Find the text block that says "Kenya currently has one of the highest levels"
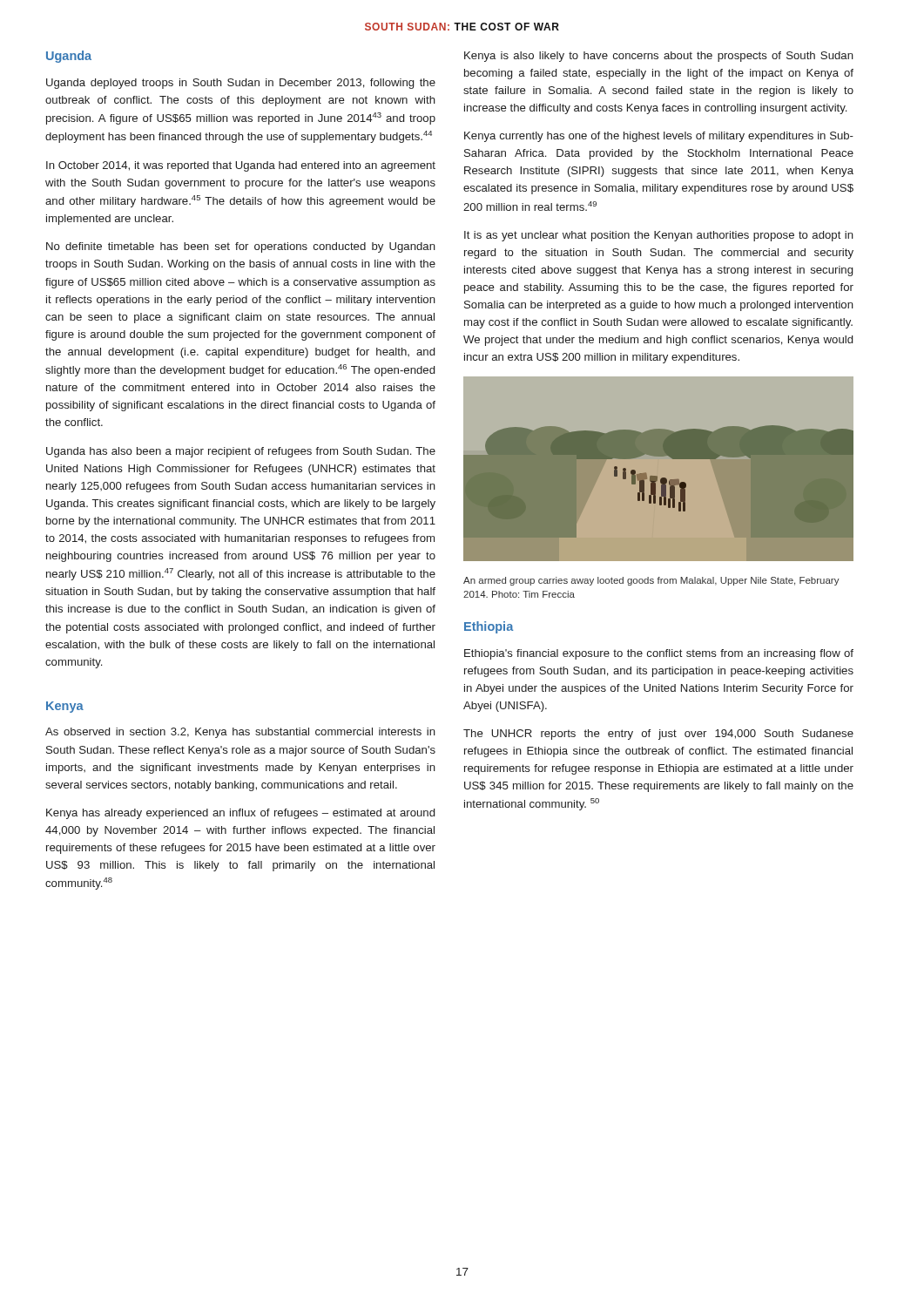 point(658,171)
